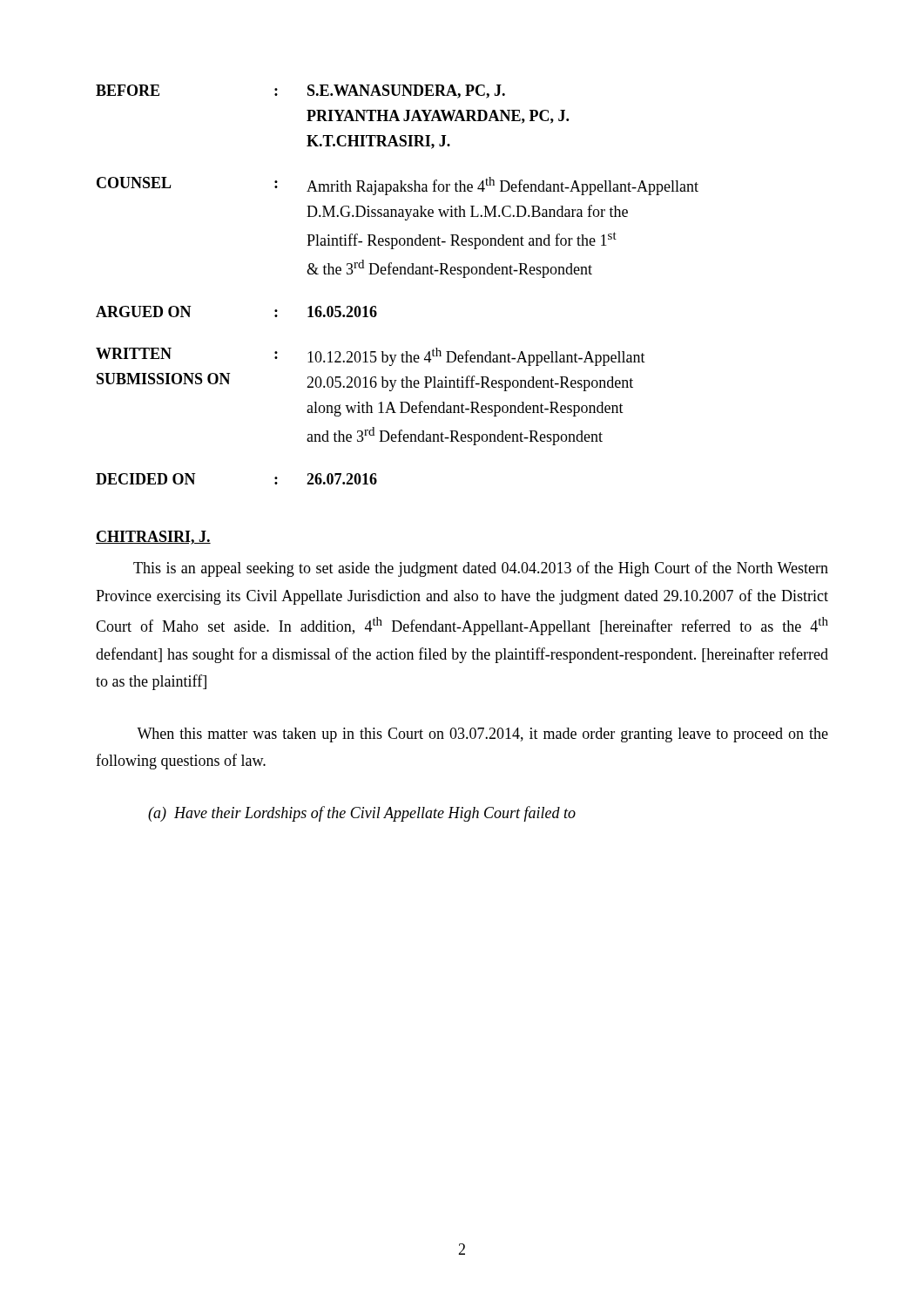This screenshot has height=1307, width=924.
Task: Where is the passage that starts "This is an appeal seeking"?
Action: (462, 625)
